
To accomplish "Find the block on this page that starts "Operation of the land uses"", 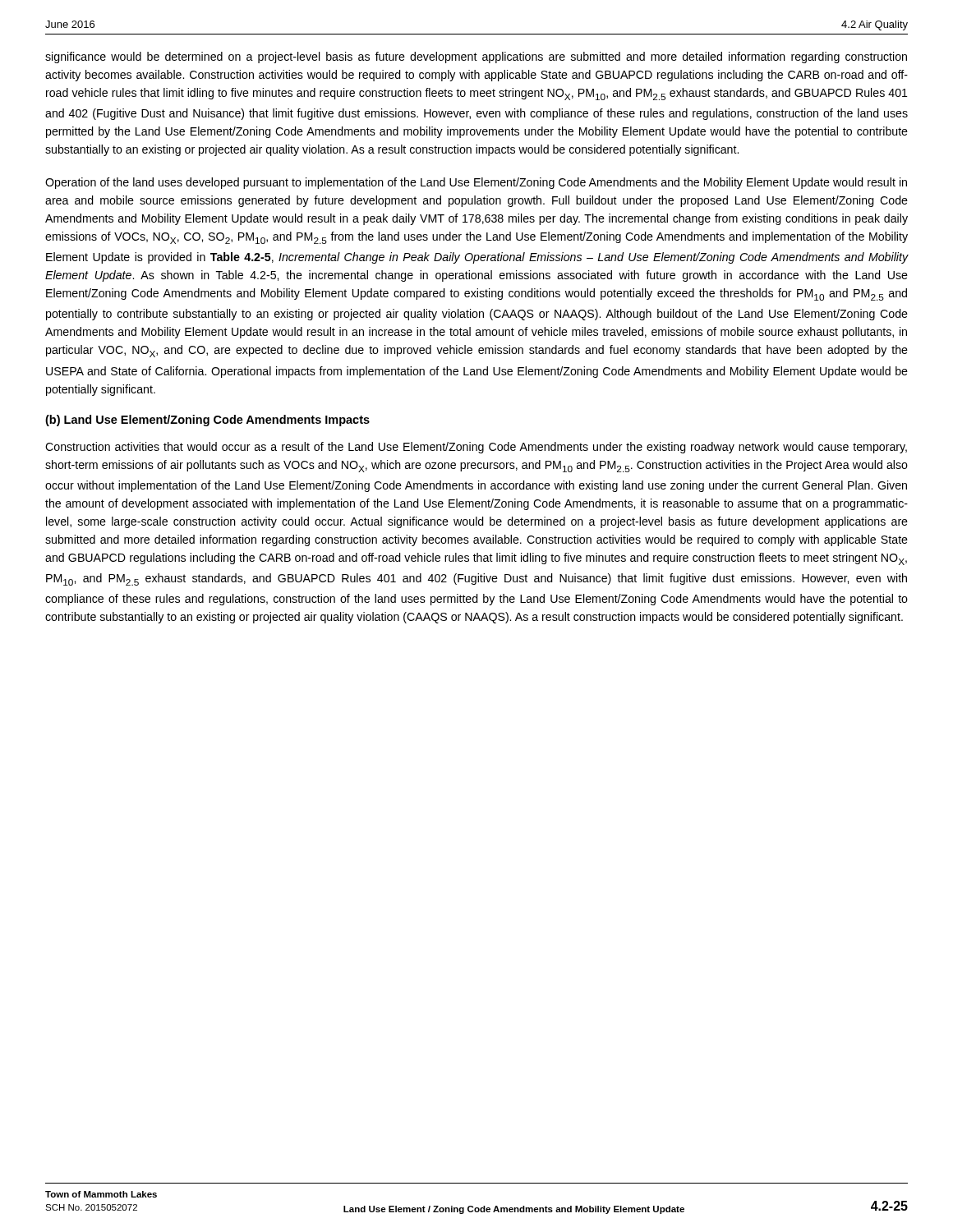I will [476, 286].
